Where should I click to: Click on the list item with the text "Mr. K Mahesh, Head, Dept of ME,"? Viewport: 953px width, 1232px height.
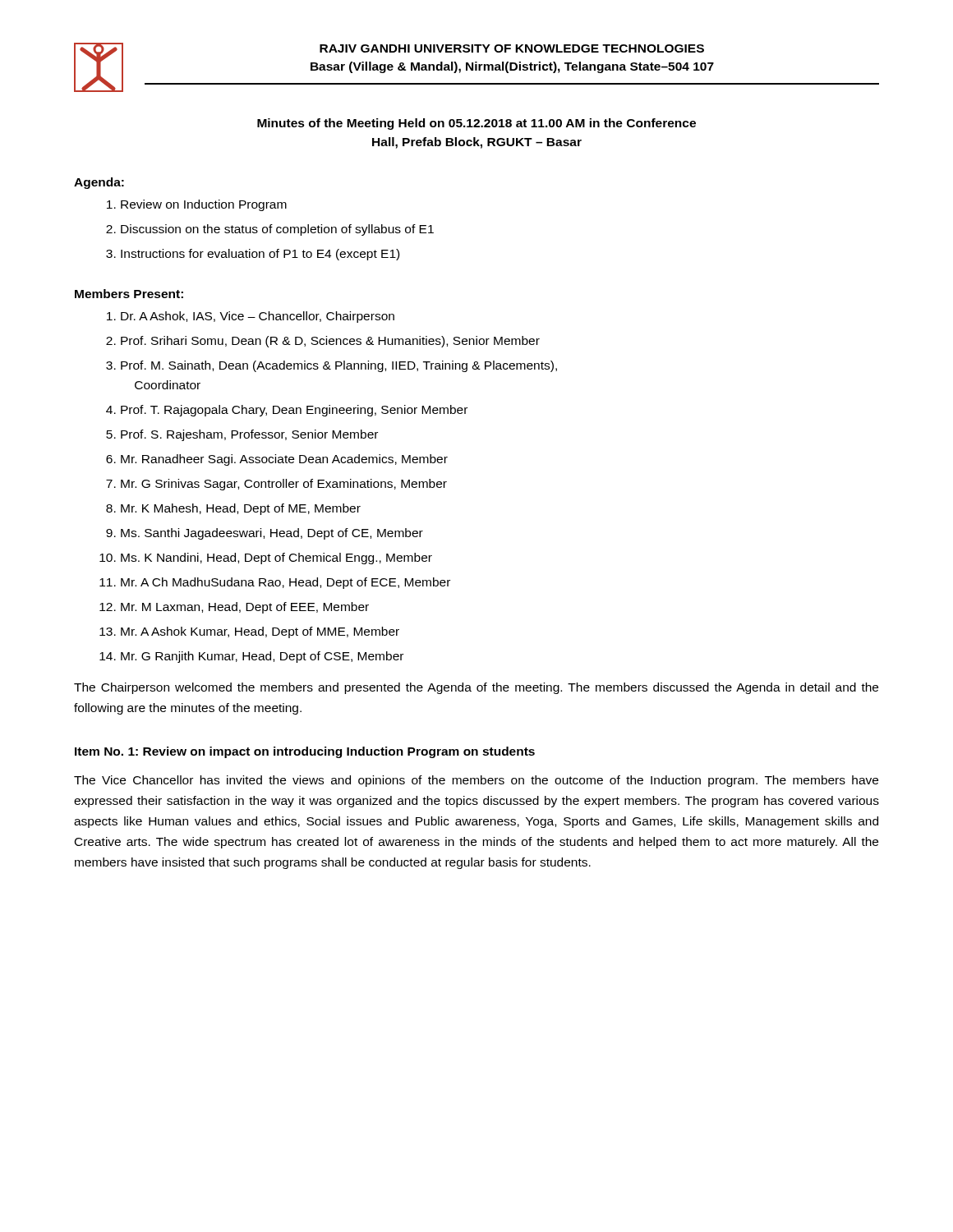click(x=233, y=509)
